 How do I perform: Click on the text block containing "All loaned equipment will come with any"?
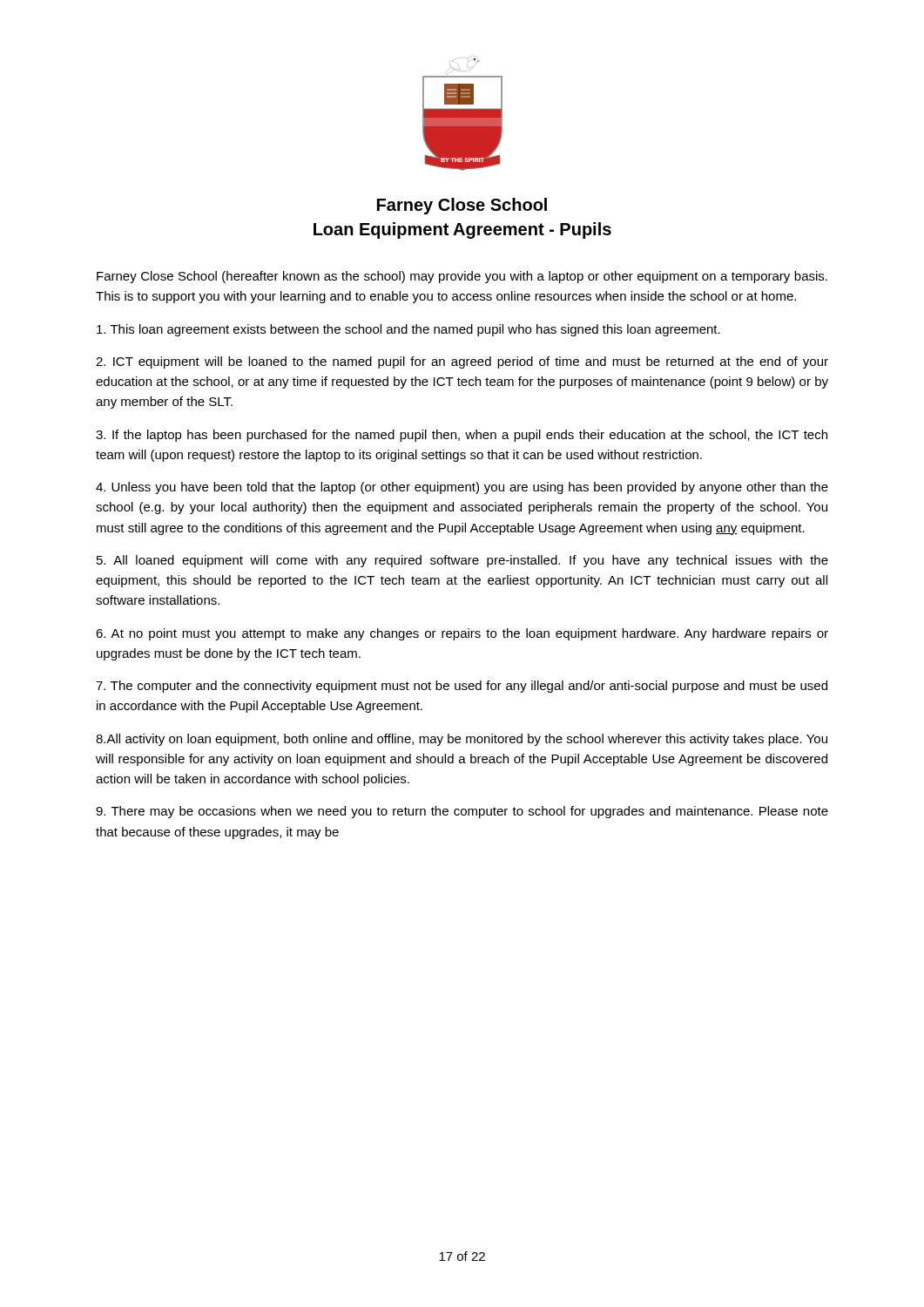pyautogui.click(x=462, y=580)
